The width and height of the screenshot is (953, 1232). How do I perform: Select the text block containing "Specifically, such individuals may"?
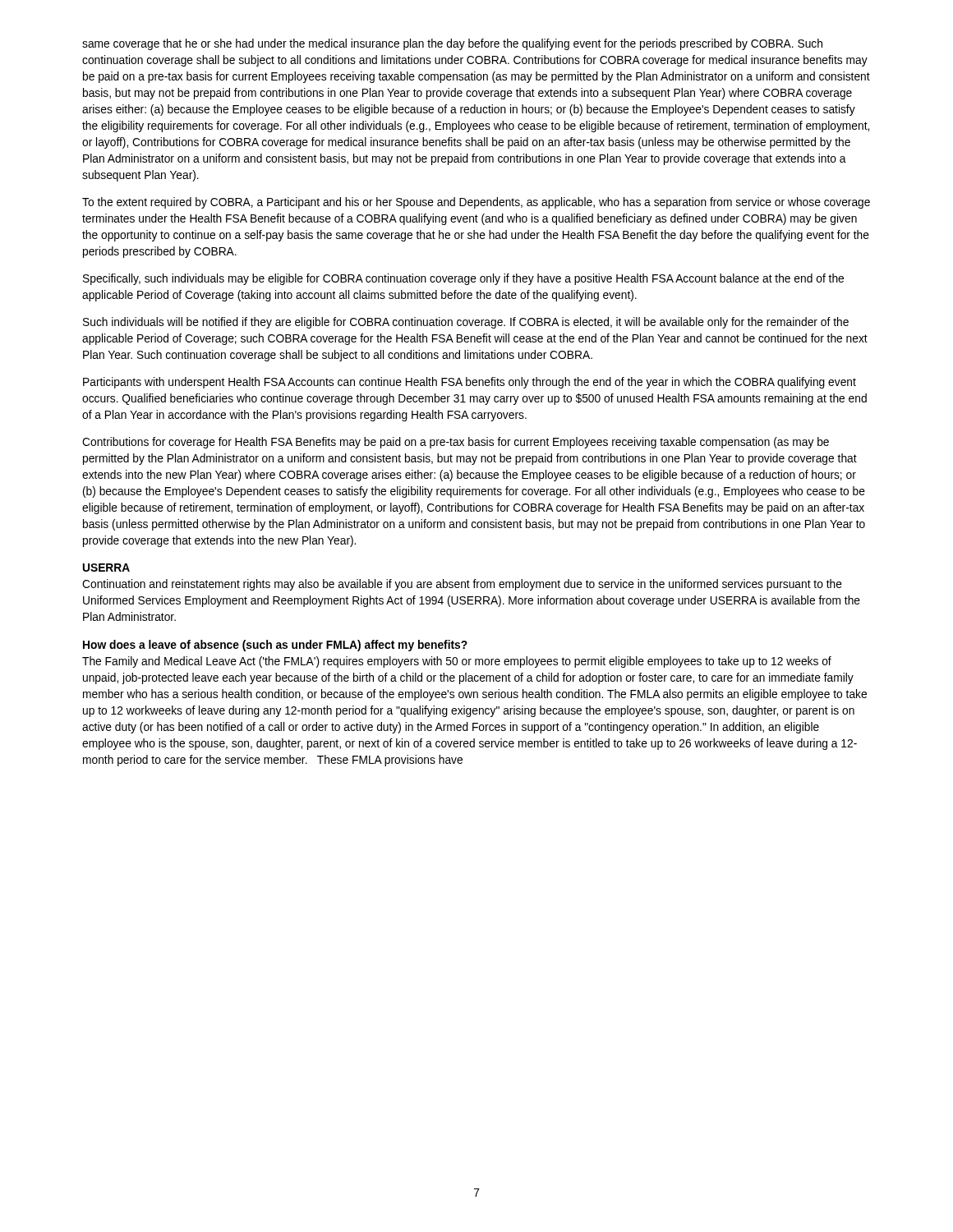pyautogui.click(x=463, y=287)
